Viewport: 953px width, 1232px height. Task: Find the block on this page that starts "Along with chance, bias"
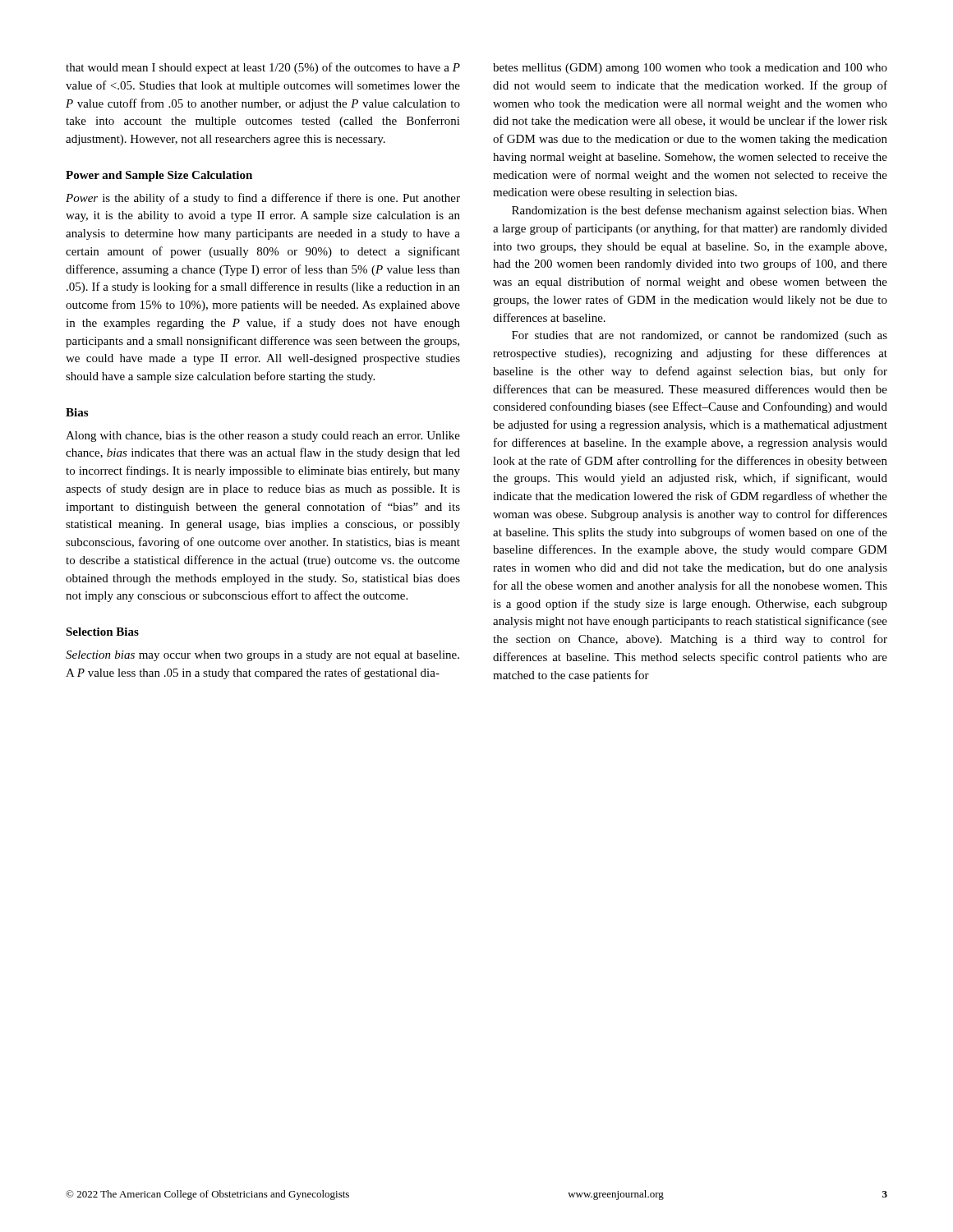(x=263, y=516)
